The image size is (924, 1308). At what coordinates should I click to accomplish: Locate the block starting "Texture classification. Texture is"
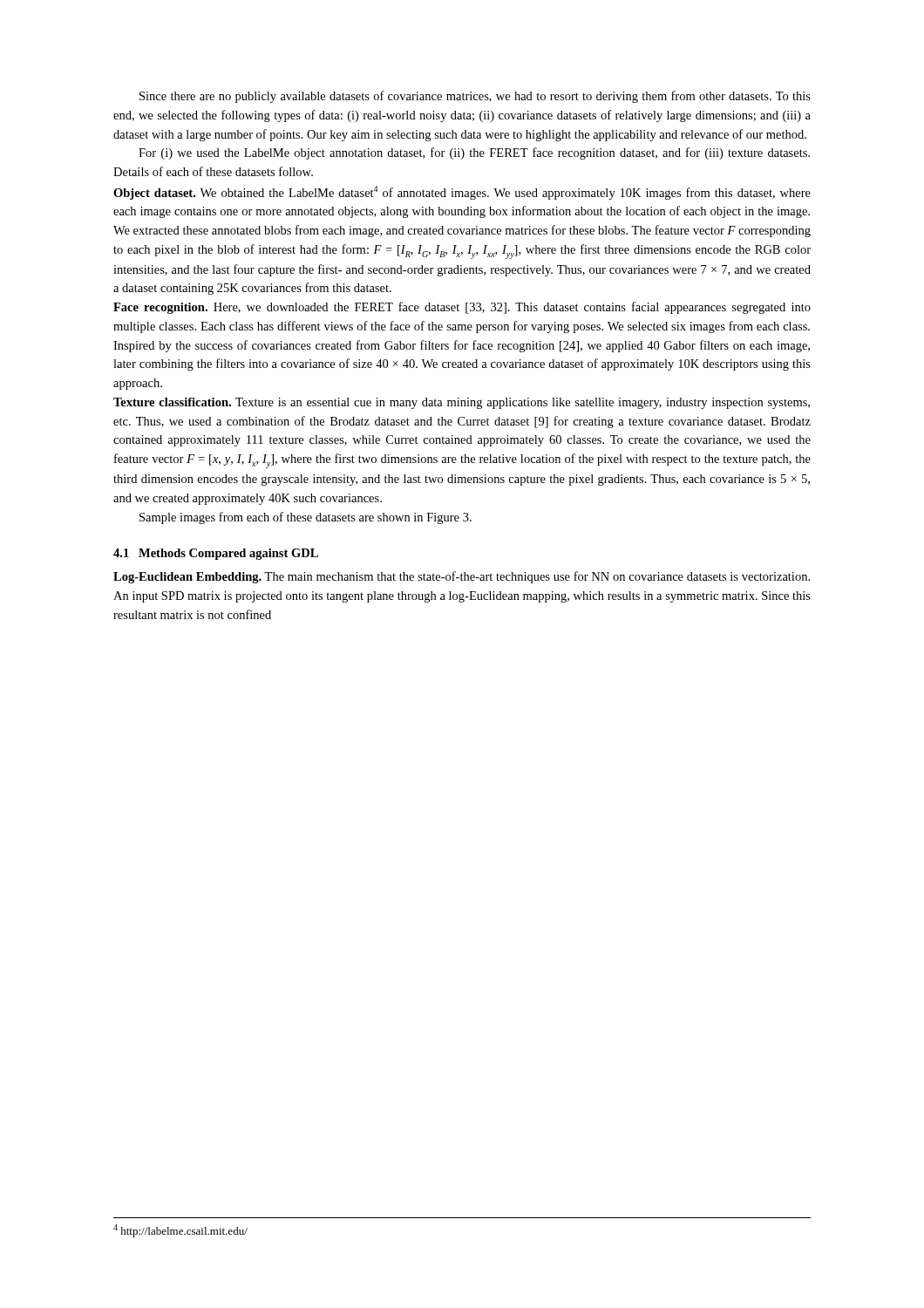point(462,451)
